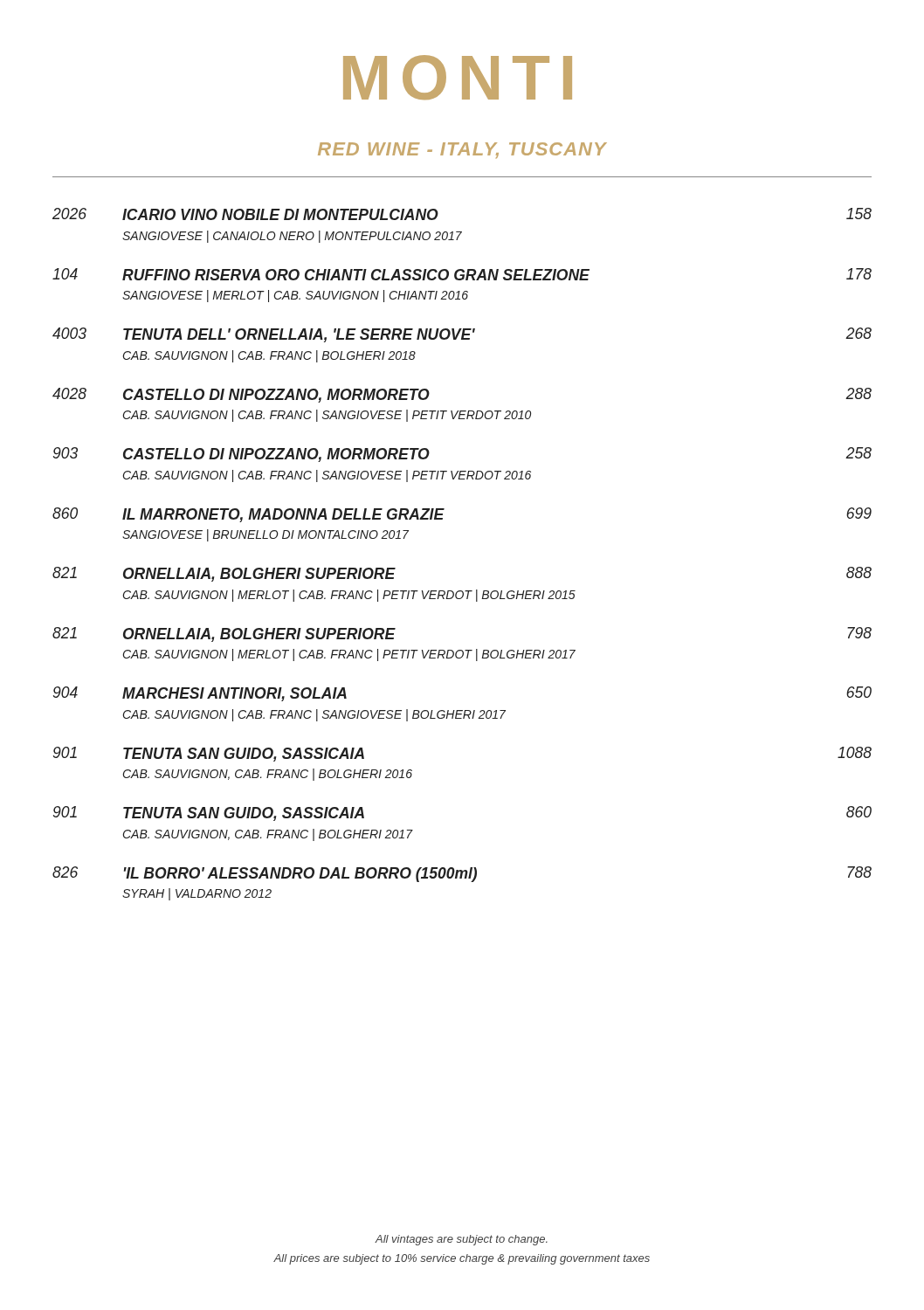Image resolution: width=924 pixels, height=1310 pixels.
Task: Click on the list item containing "903 CASTELLO DI NIPOZZANO, MORMORETO CAB. SAUVIGNON"
Action: 462,464
